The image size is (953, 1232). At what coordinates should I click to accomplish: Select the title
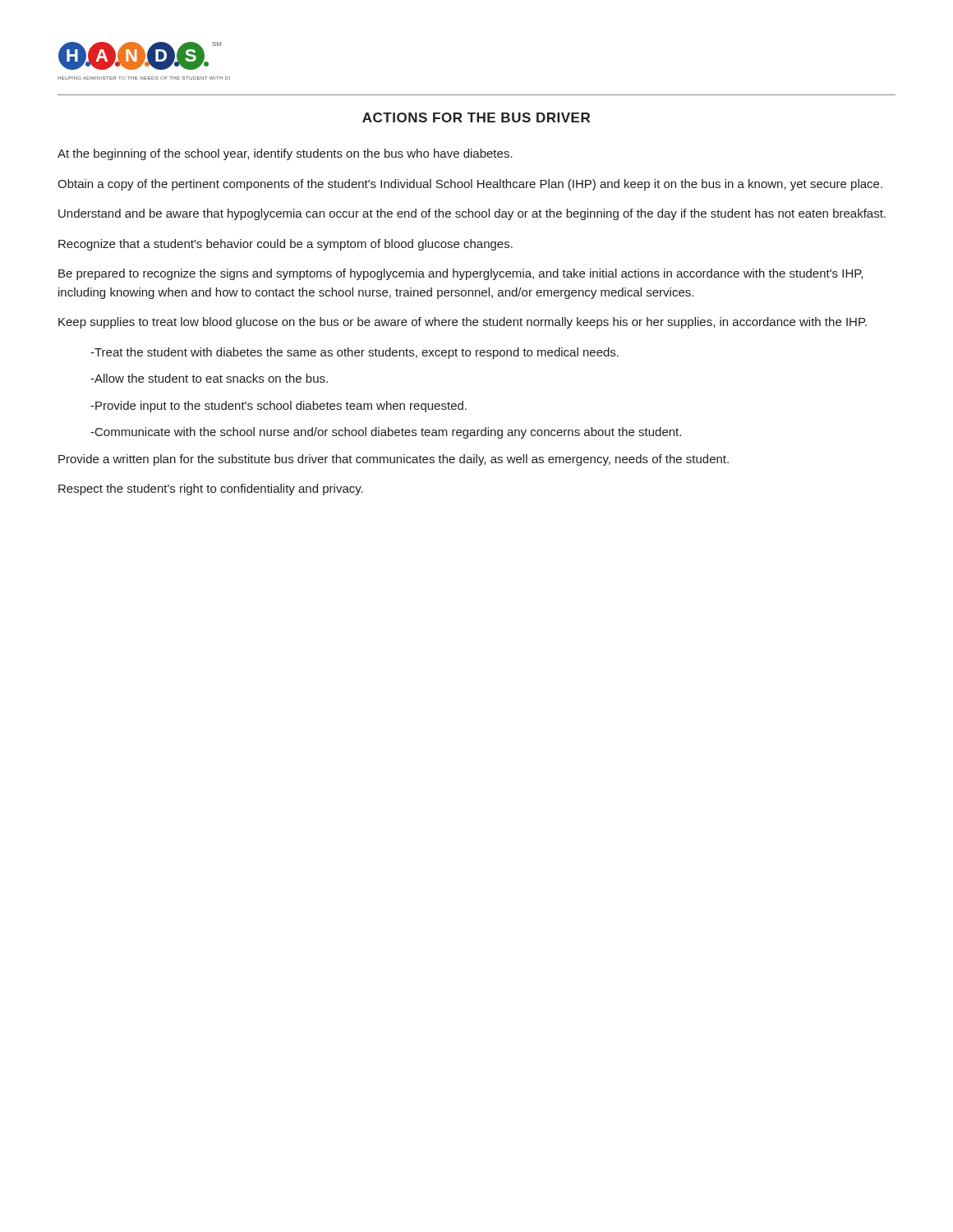476,118
